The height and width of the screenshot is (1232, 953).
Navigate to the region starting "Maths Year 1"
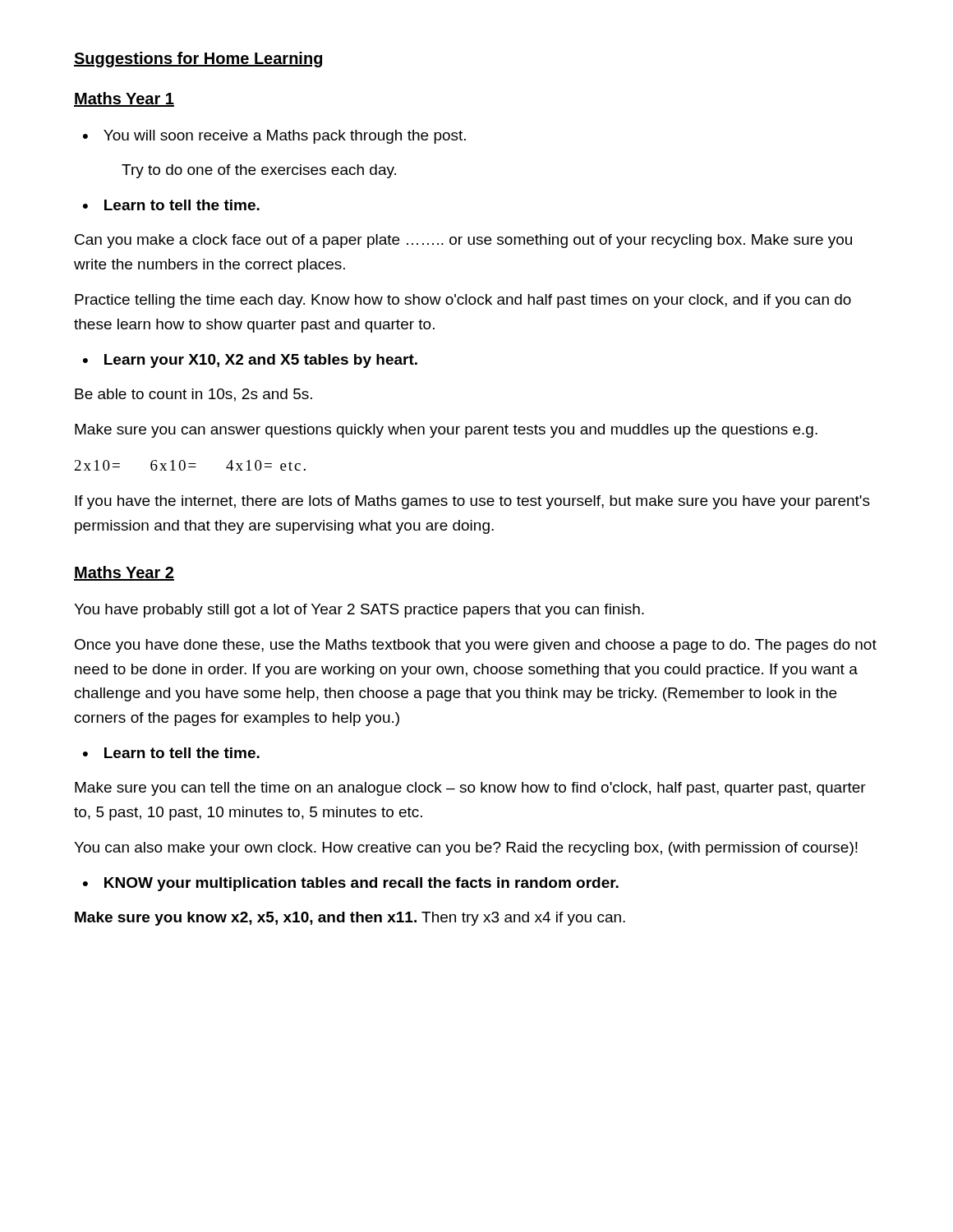124,99
